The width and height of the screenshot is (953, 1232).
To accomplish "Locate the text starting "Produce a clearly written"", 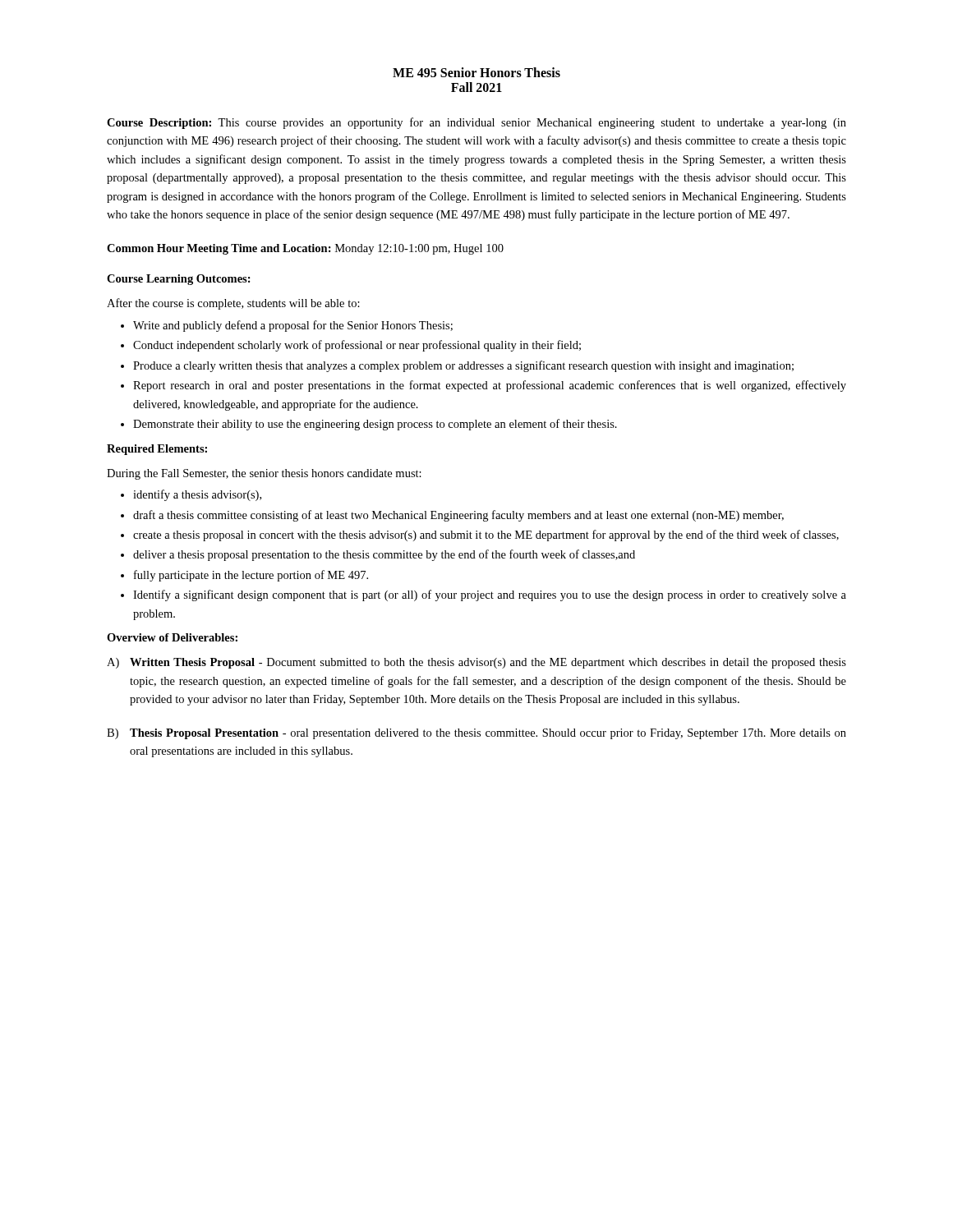I will tap(464, 365).
